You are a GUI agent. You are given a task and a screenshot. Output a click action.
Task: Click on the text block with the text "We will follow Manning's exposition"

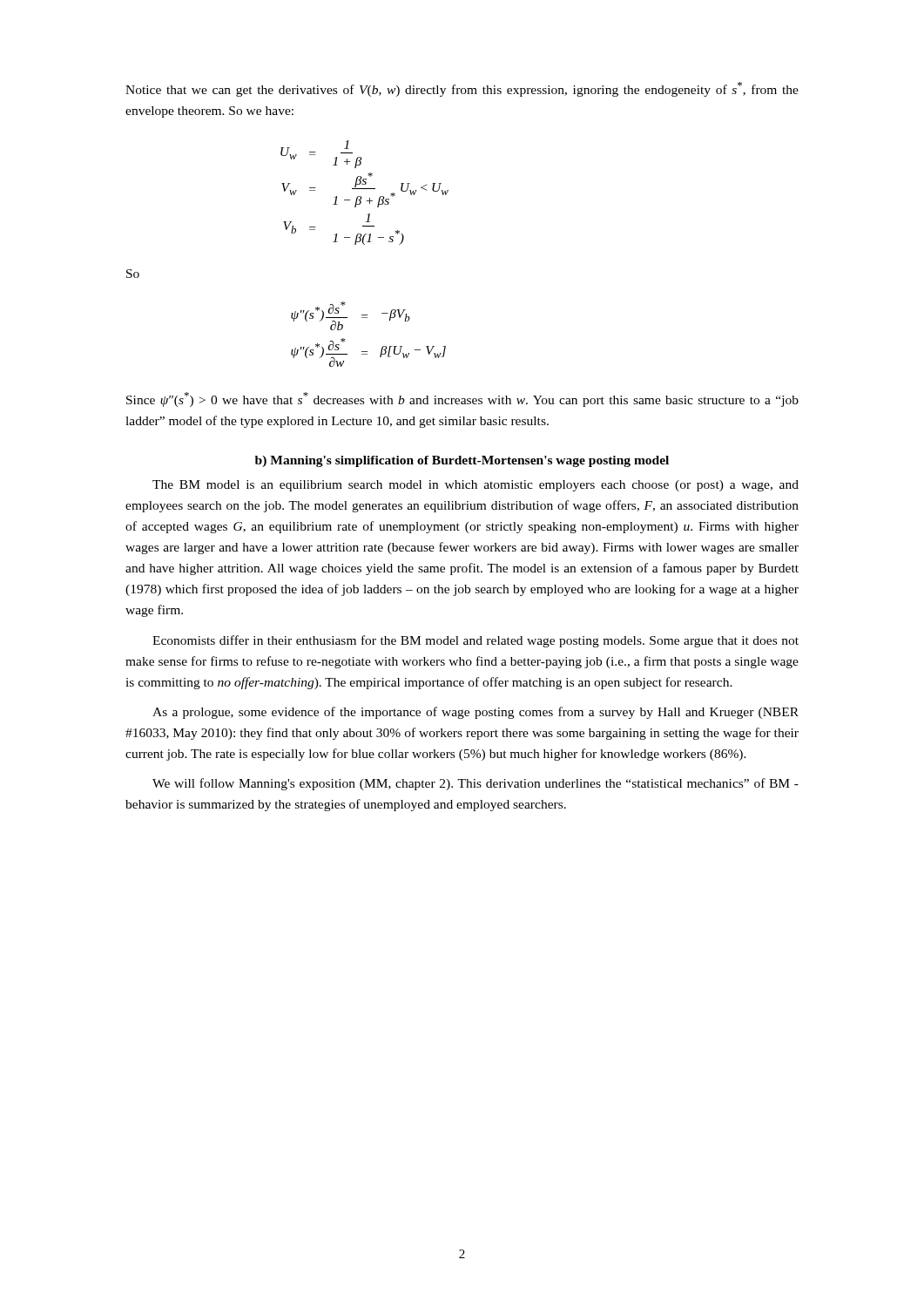coord(462,793)
